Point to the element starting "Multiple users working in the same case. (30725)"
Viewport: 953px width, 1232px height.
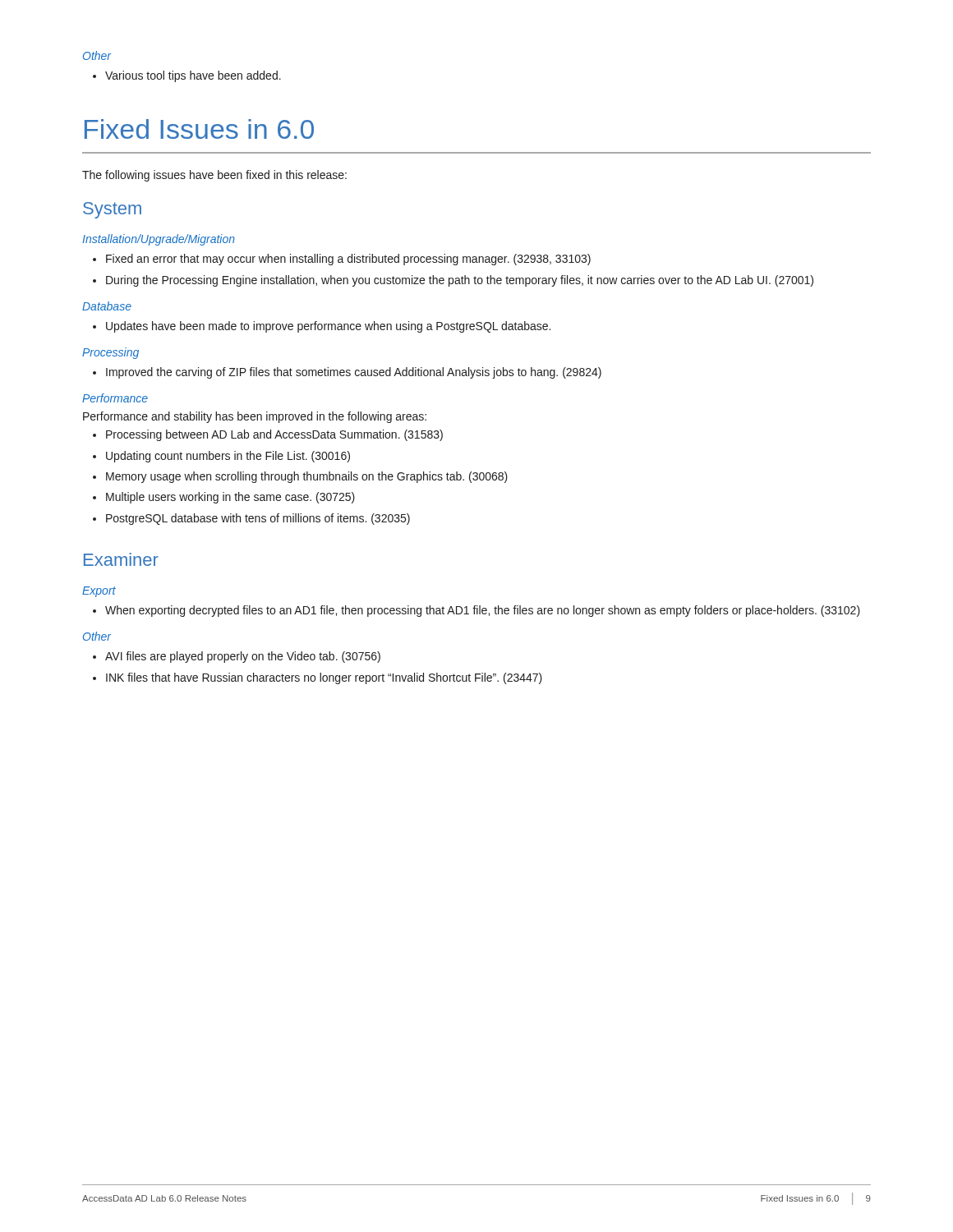coord(230,497)
